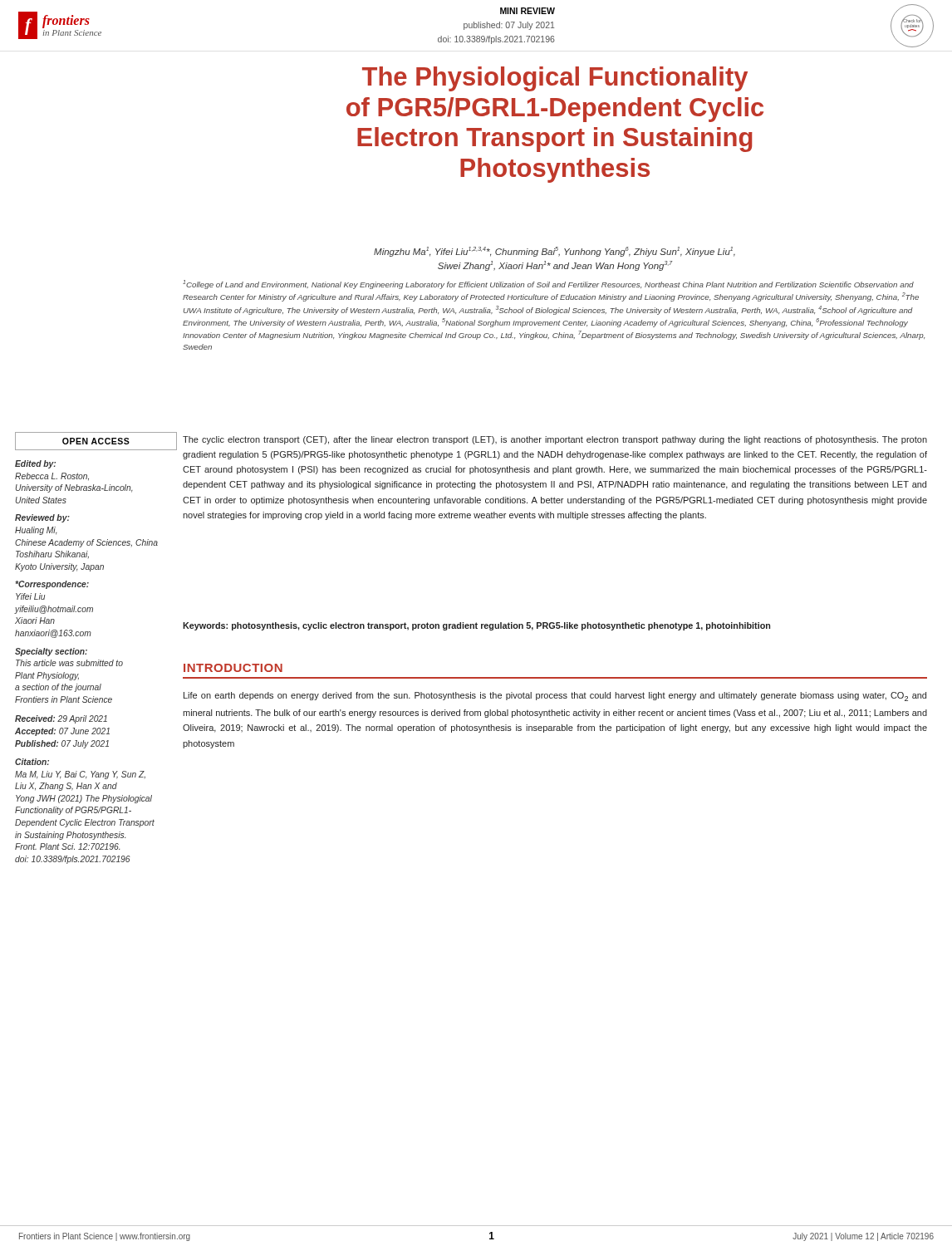Select the section header
The width and height of the screenshot is (952, 1246).
(233, 667)
